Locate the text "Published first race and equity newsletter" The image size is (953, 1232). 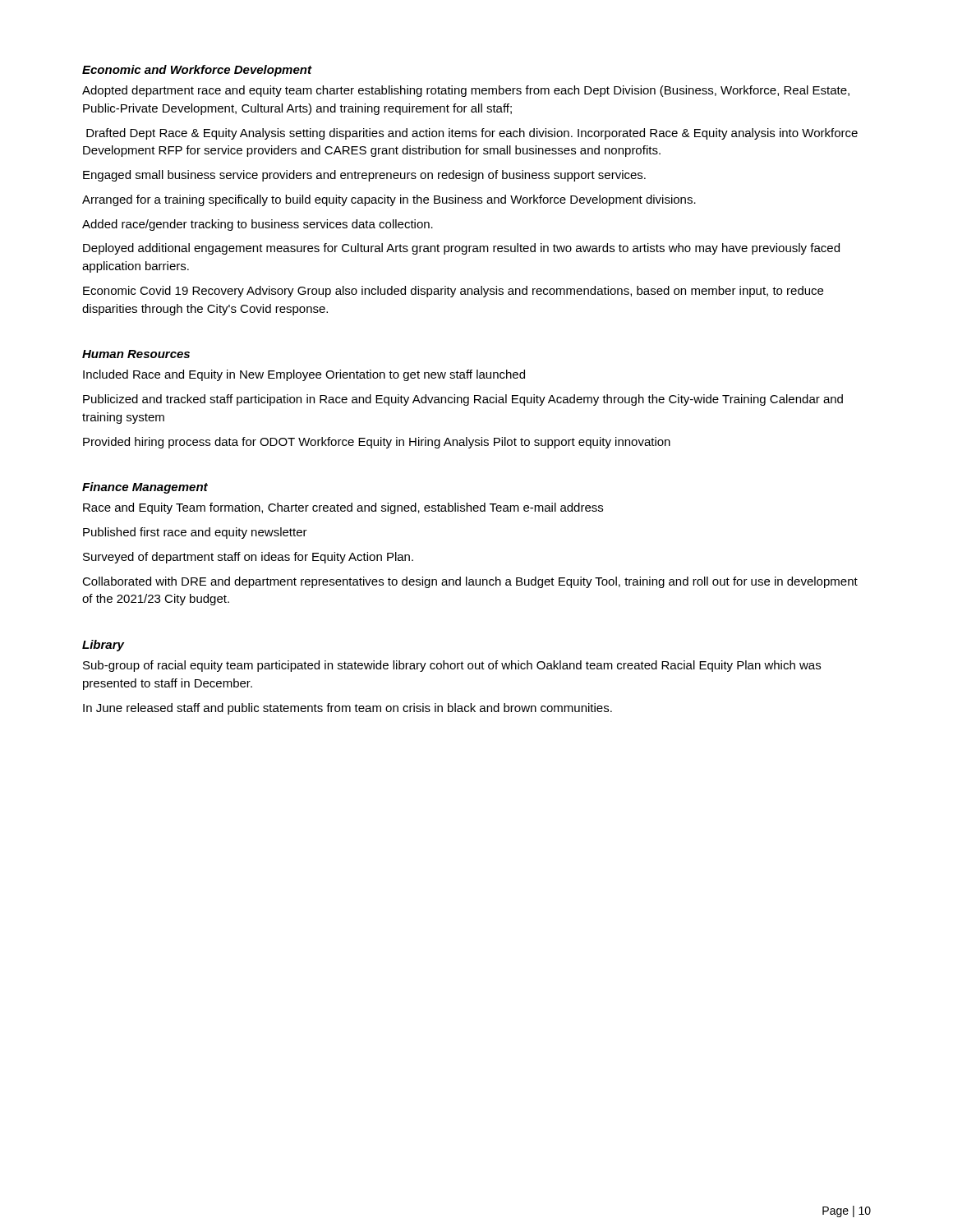tap(195, 532)
